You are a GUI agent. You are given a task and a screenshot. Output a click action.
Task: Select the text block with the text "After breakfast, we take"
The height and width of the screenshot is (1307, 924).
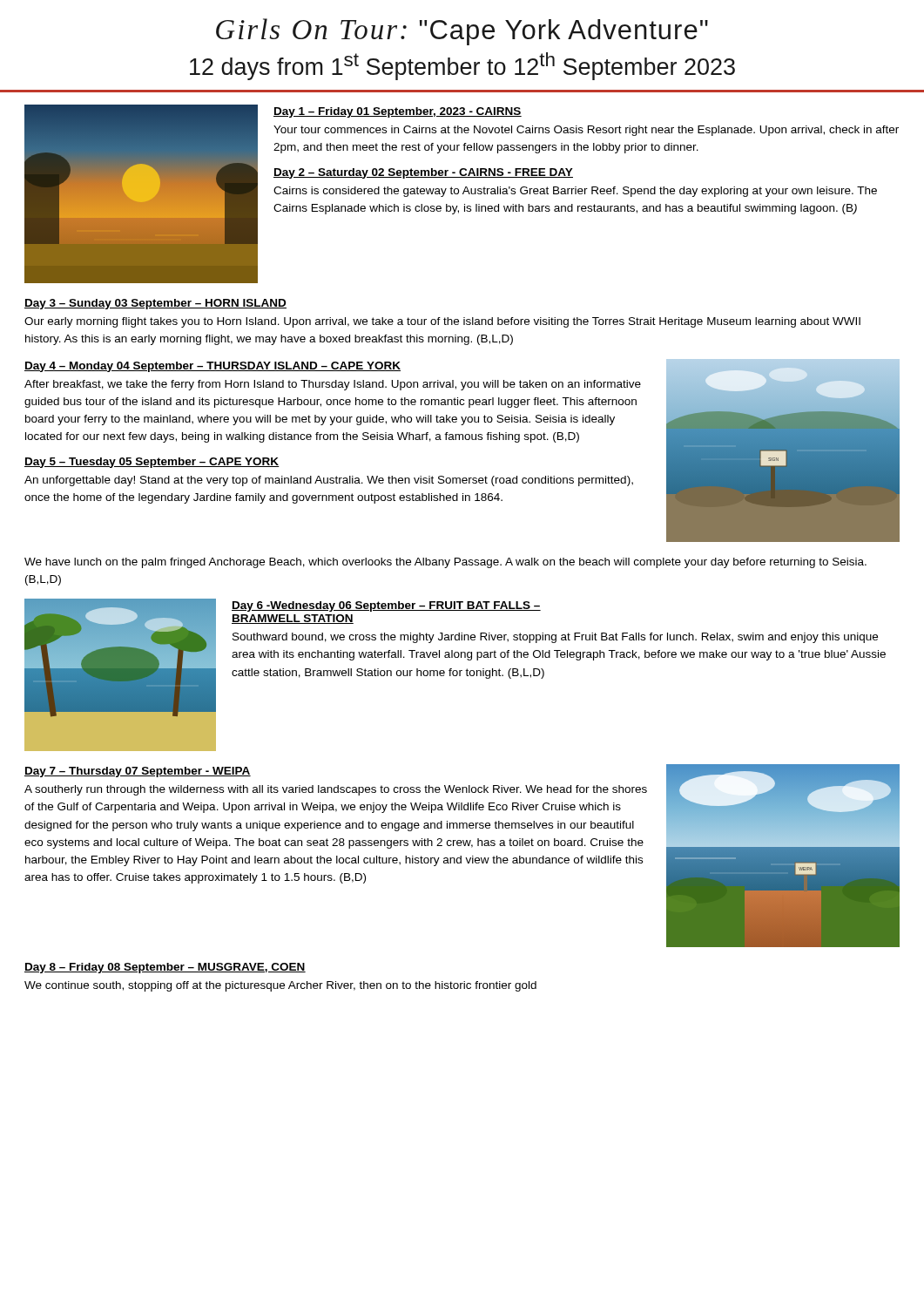point(333,410)
